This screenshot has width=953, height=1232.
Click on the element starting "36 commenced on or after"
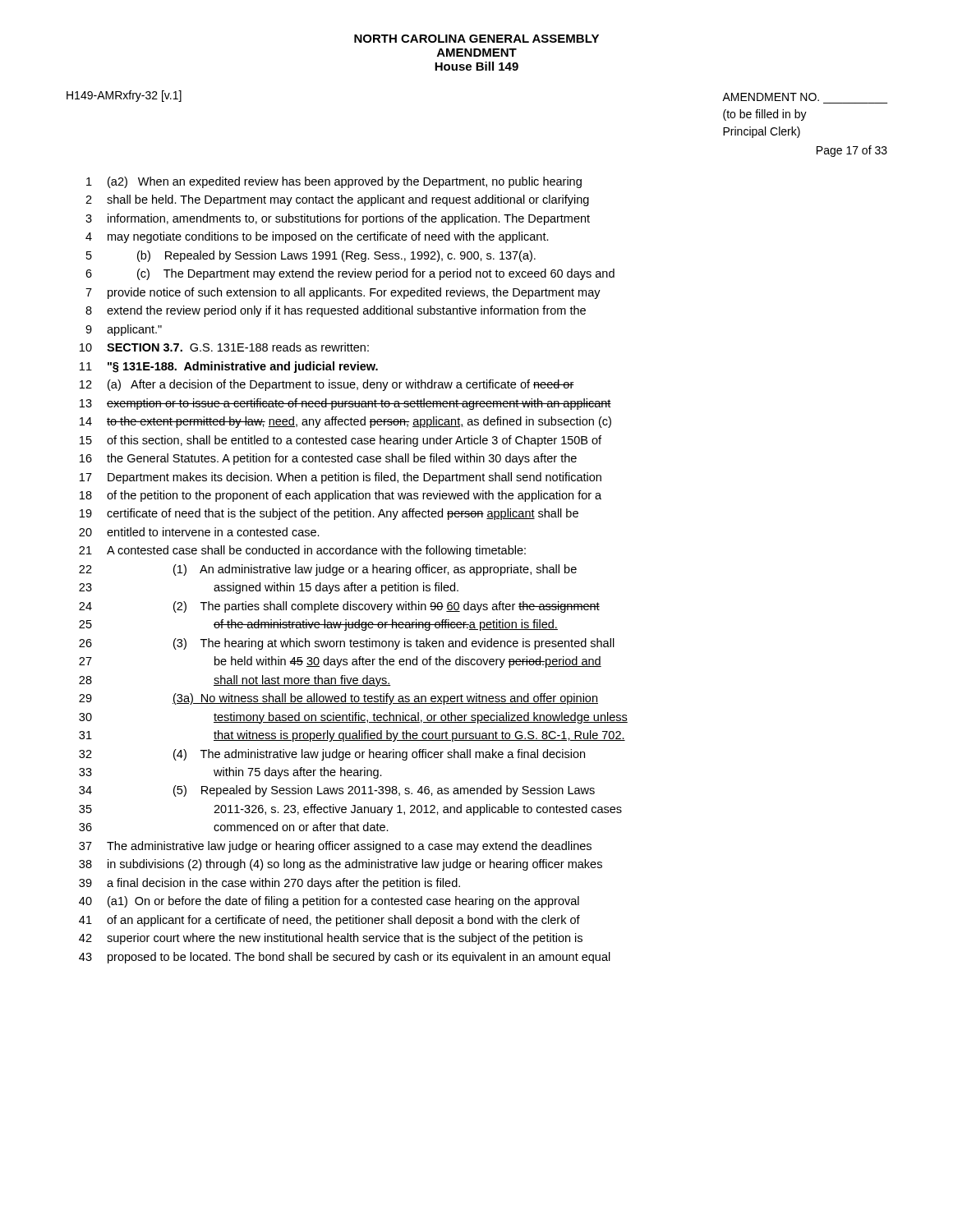pyautogui.click(x=234, y=827)
